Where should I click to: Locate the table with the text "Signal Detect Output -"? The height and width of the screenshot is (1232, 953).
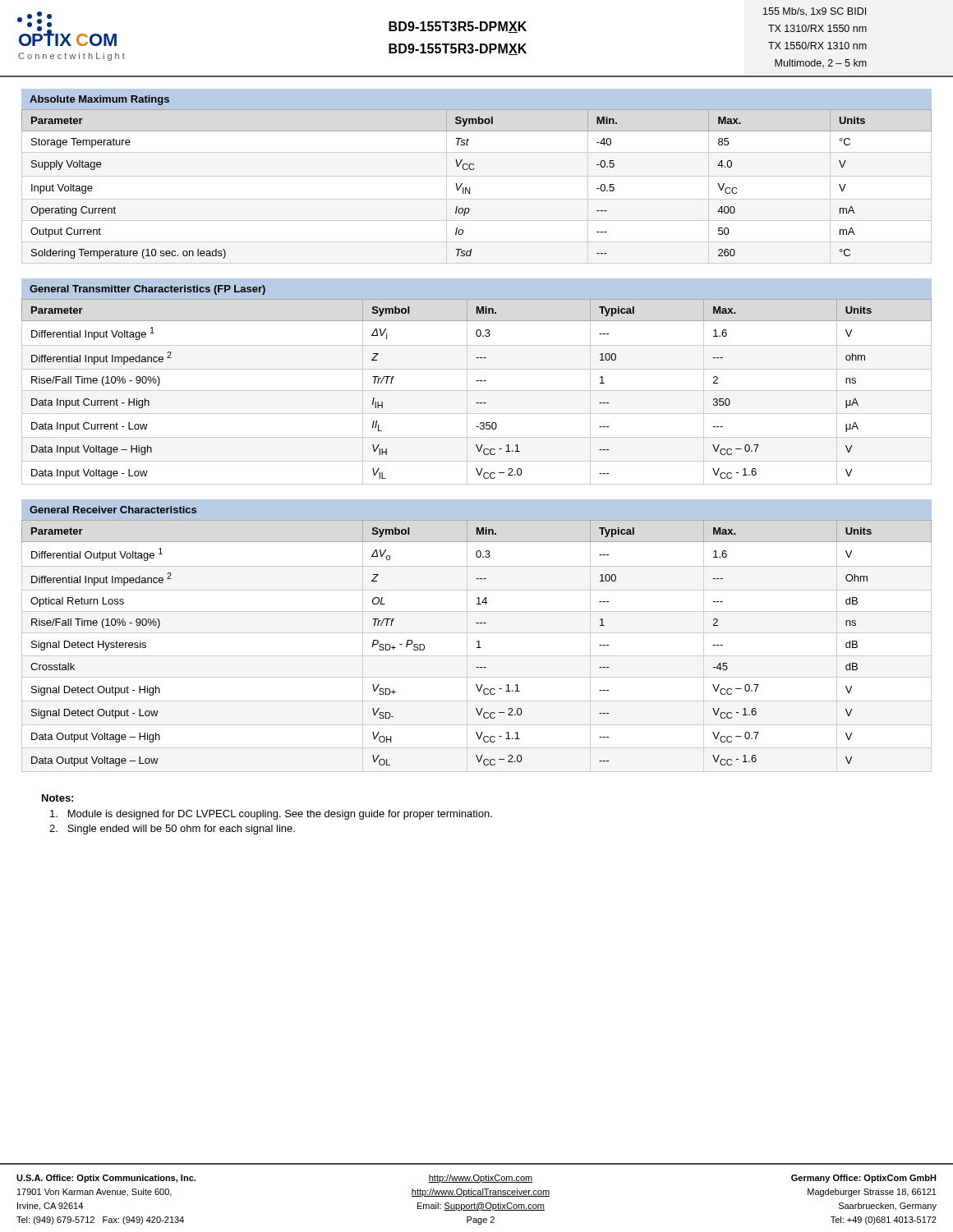point(476,646)
